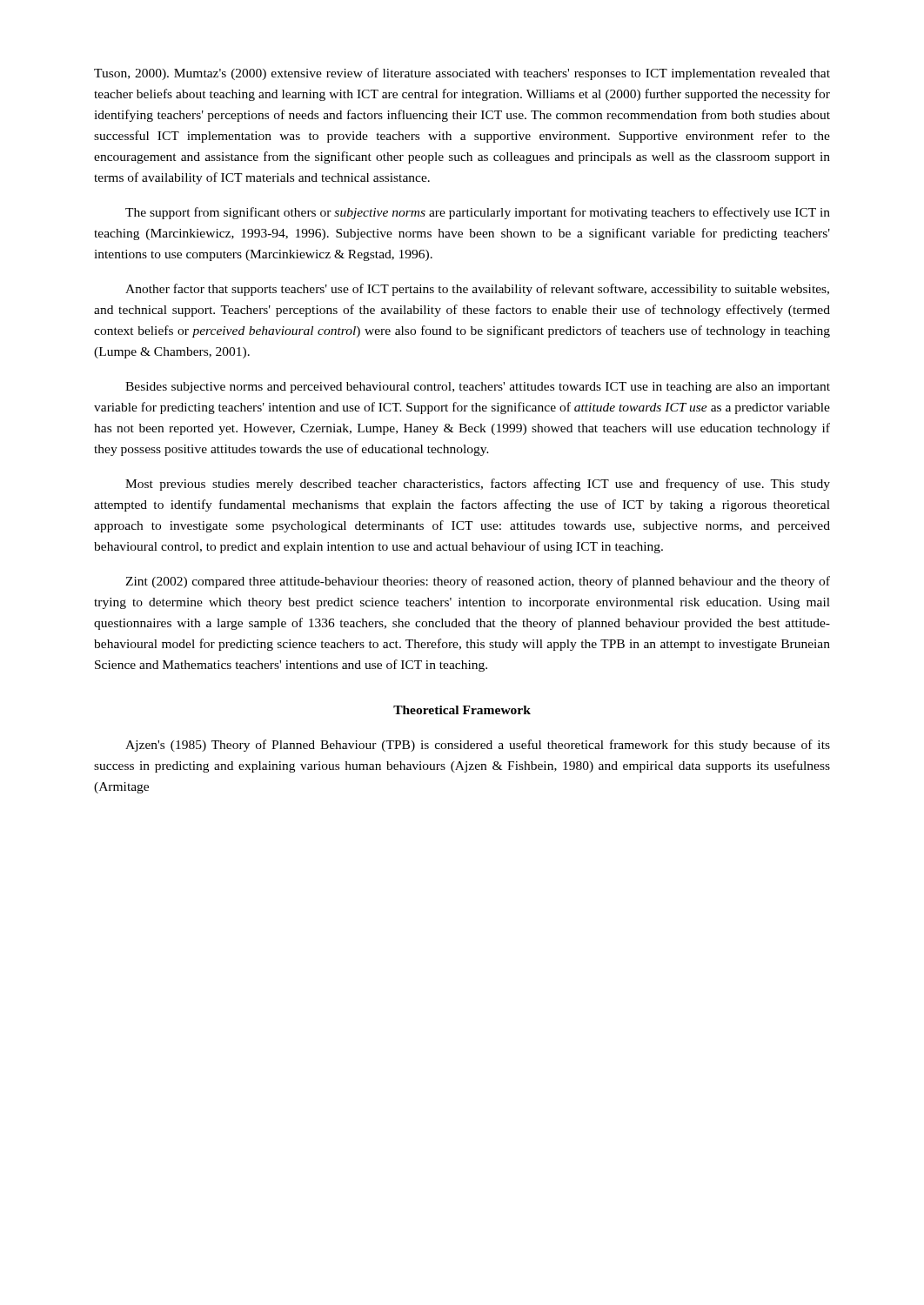
Task: Locate the block of text that opens with "The support from significant others or"
Action: click(462, 233)
